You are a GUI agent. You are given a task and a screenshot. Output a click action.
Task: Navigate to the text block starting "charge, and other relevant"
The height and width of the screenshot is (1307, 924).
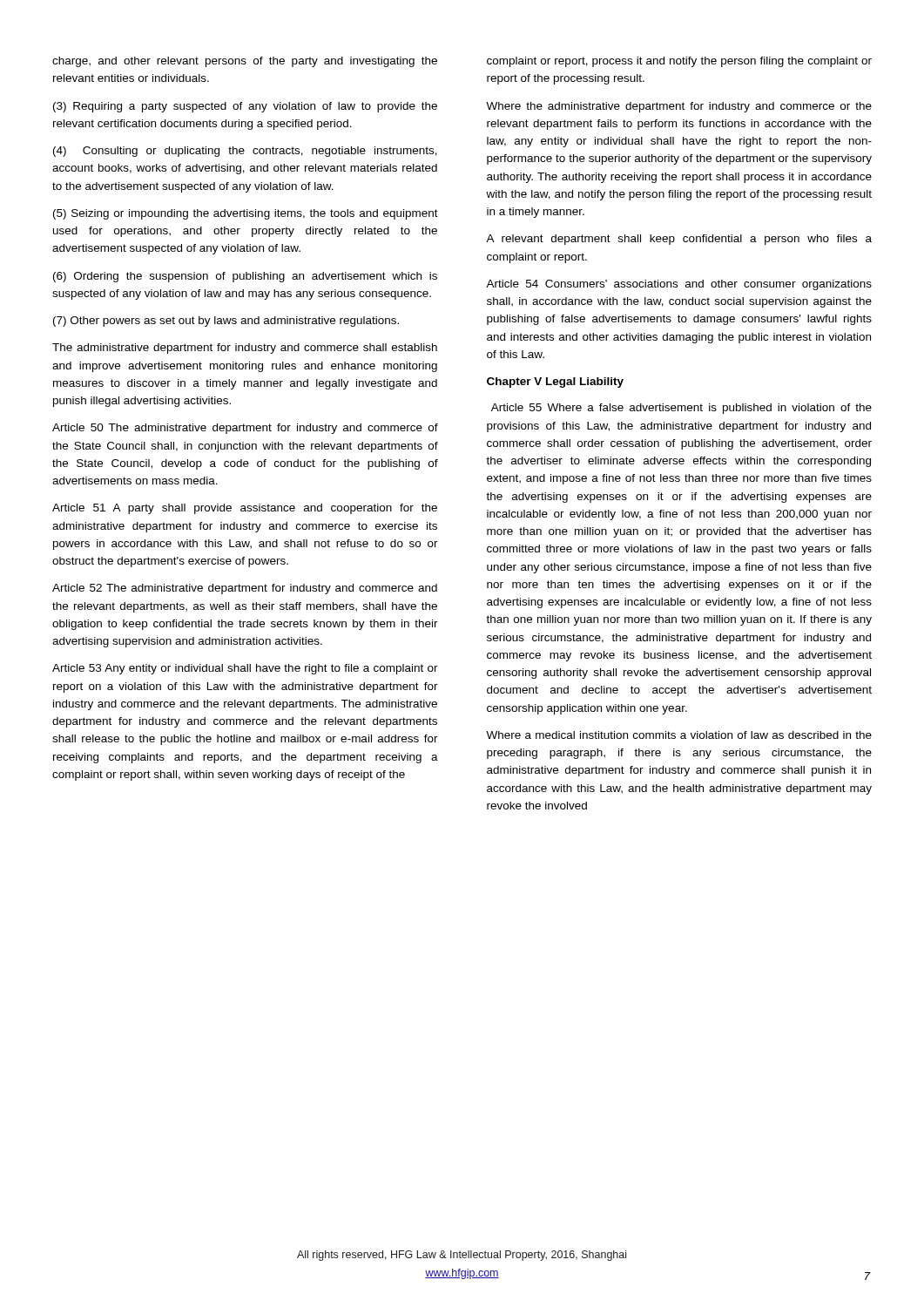[x=245, y=69]
